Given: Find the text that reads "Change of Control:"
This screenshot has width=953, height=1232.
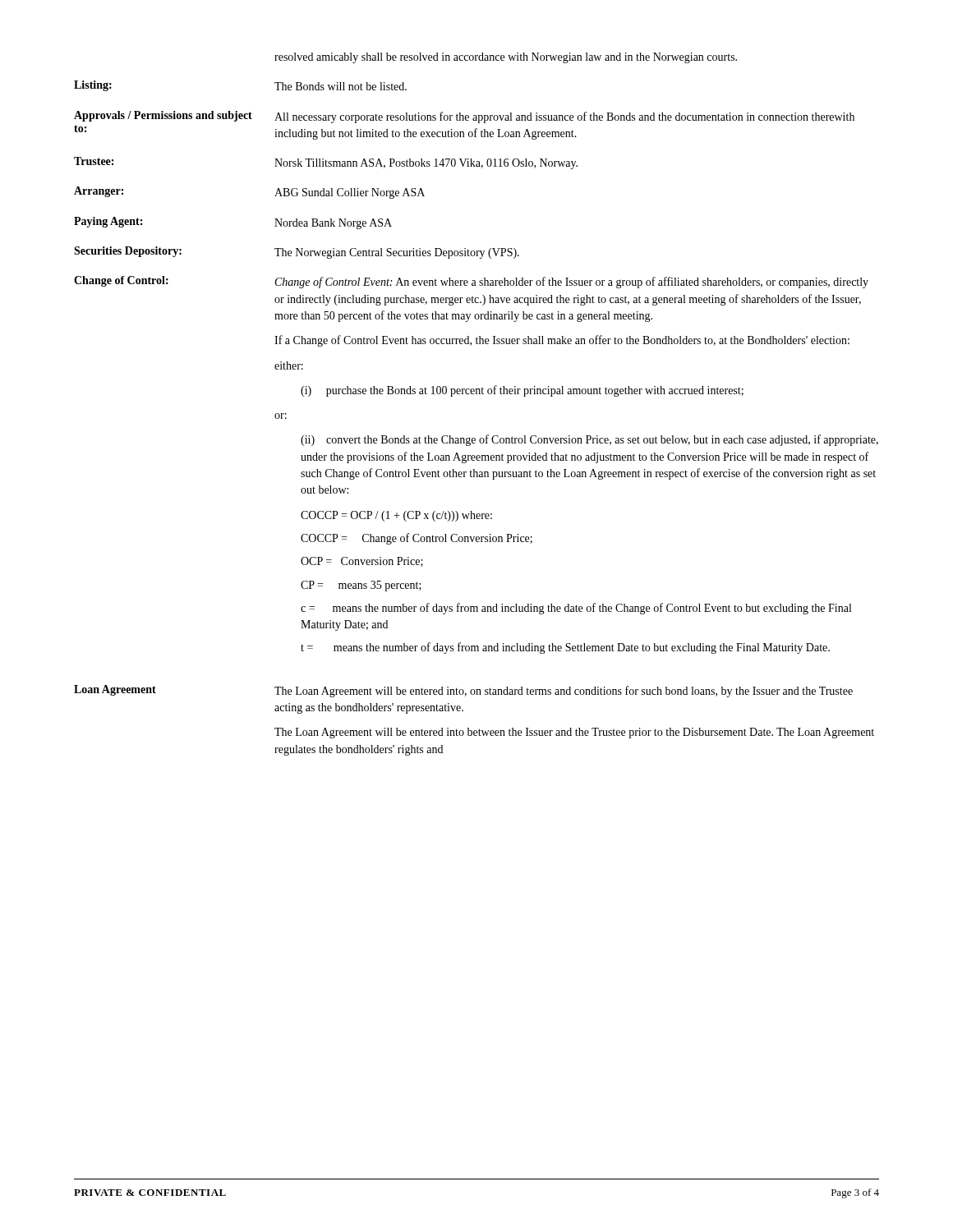Looking at the screenshot, I should (x=121, y=281).
